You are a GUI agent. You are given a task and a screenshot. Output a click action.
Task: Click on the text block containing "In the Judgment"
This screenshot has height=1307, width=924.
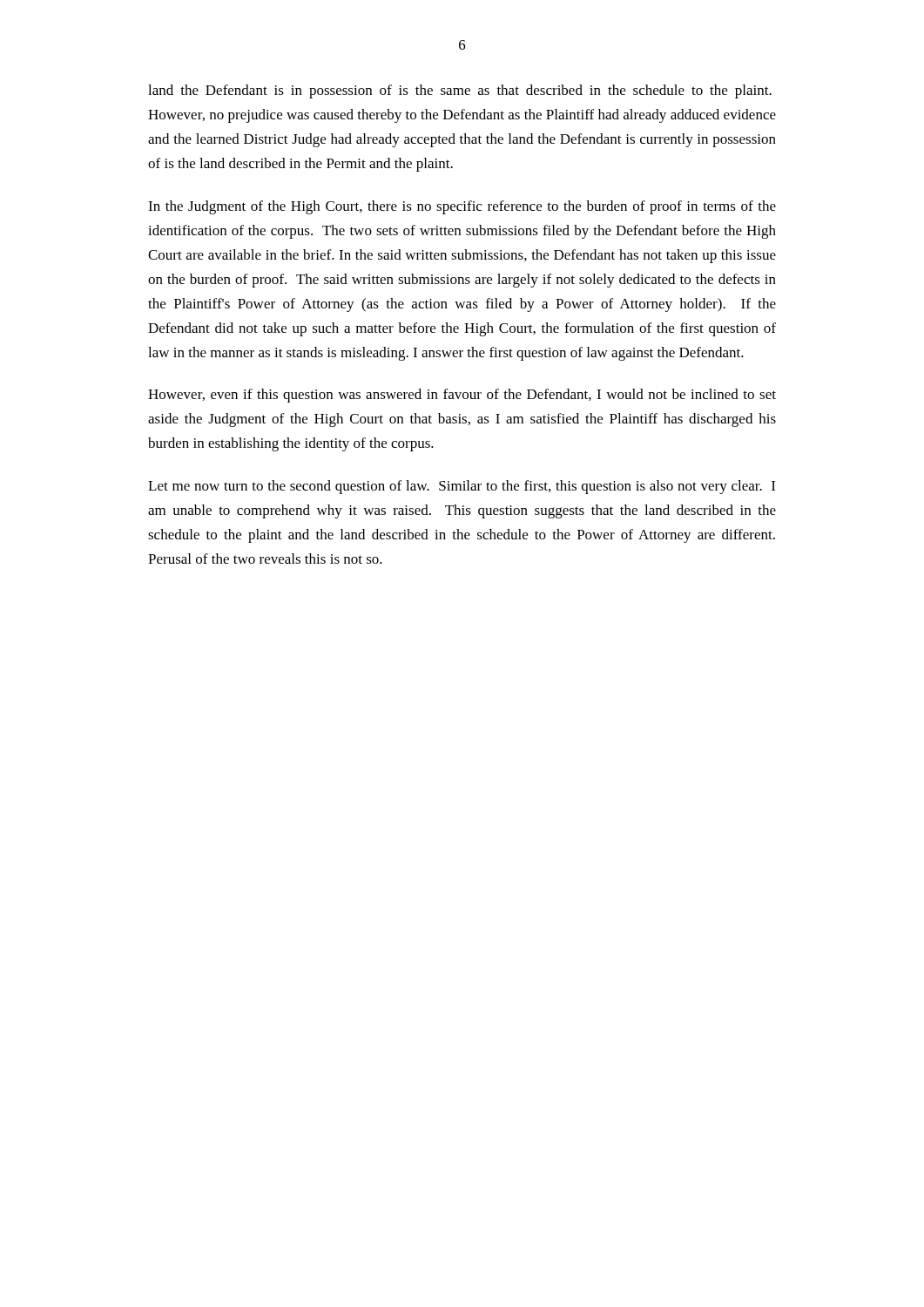pos(462,279)
